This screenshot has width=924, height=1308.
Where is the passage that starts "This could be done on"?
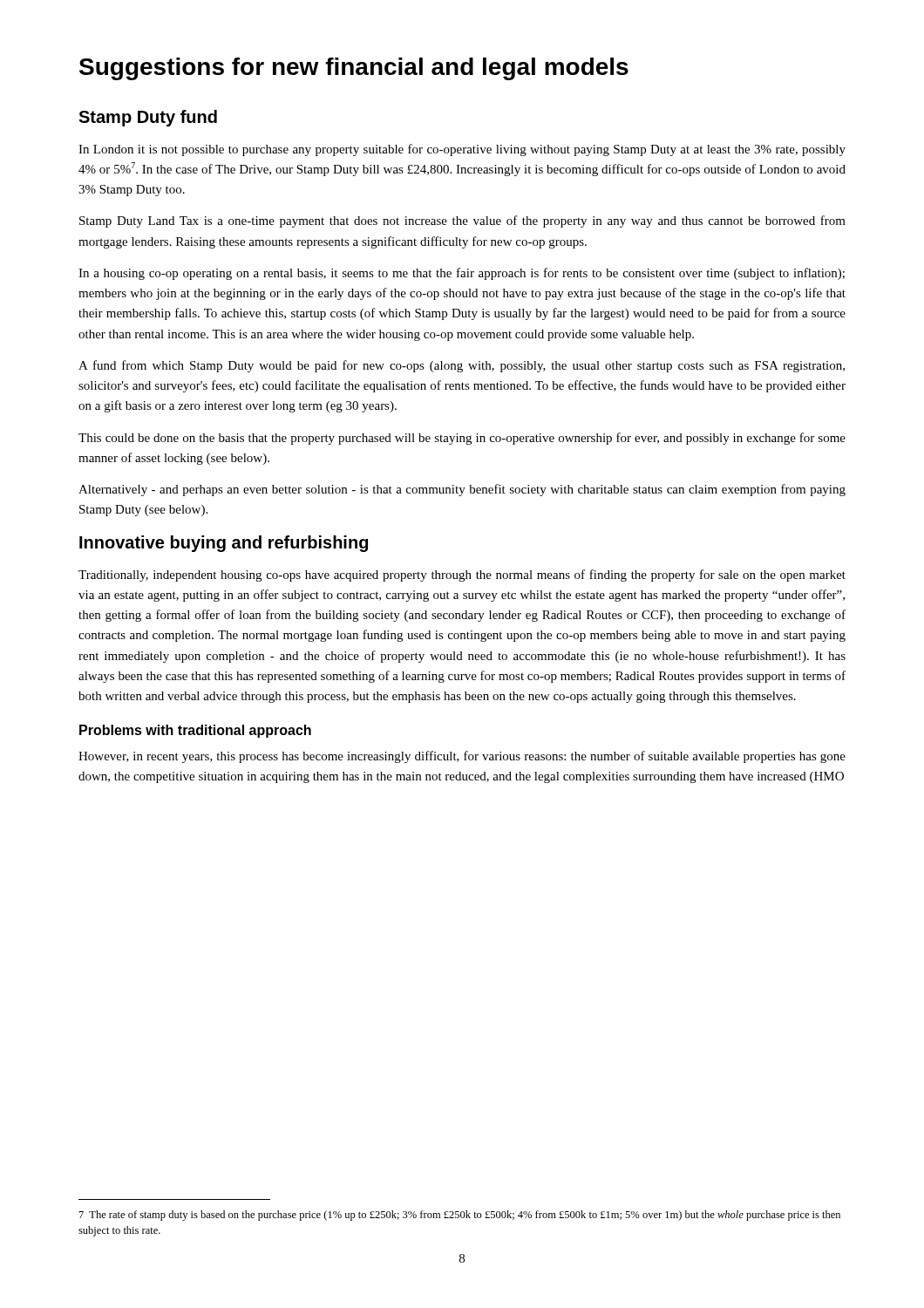pyautogui.click(x=462, y=448)
